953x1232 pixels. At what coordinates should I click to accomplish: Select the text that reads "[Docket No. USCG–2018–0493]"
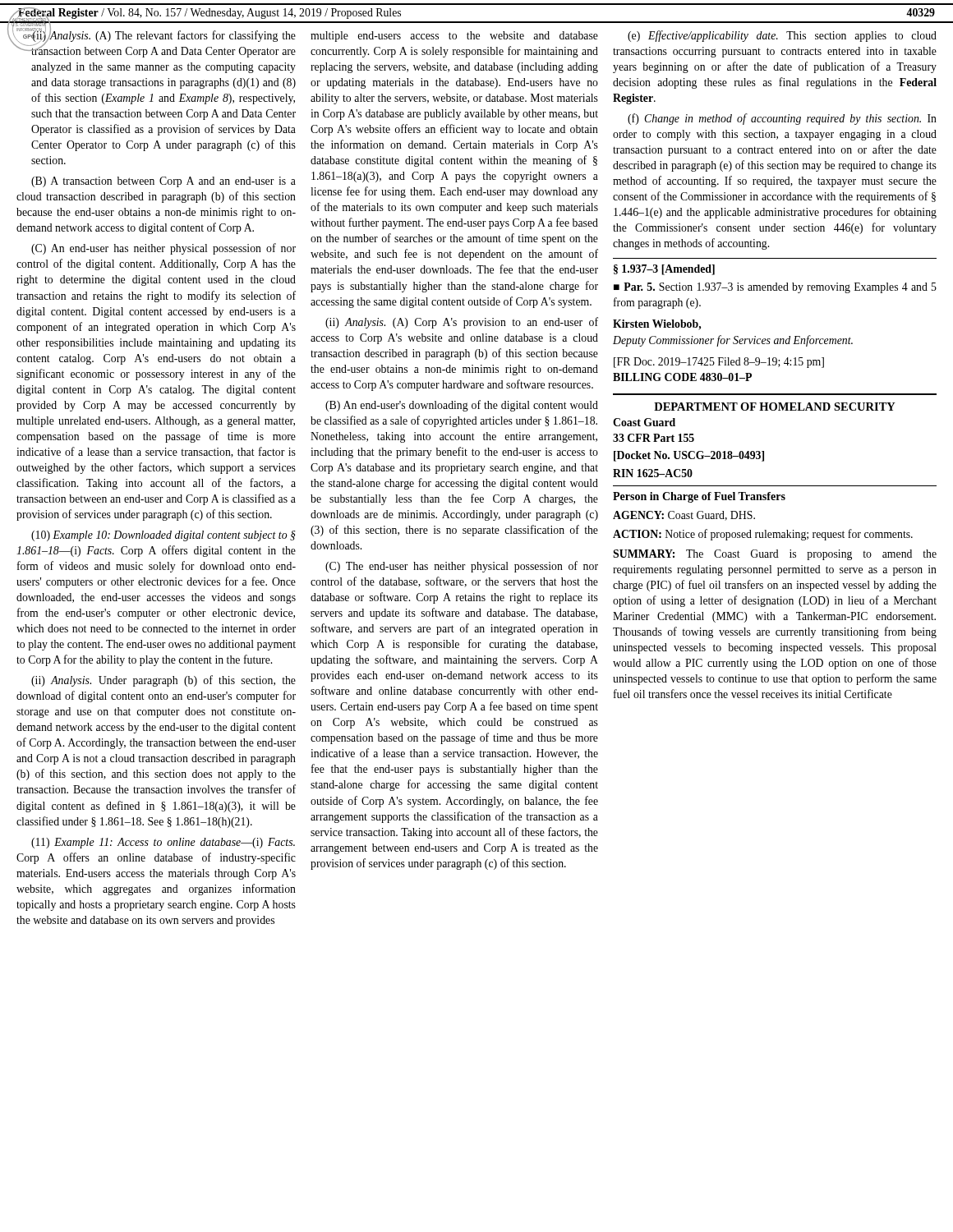(775, 455)
